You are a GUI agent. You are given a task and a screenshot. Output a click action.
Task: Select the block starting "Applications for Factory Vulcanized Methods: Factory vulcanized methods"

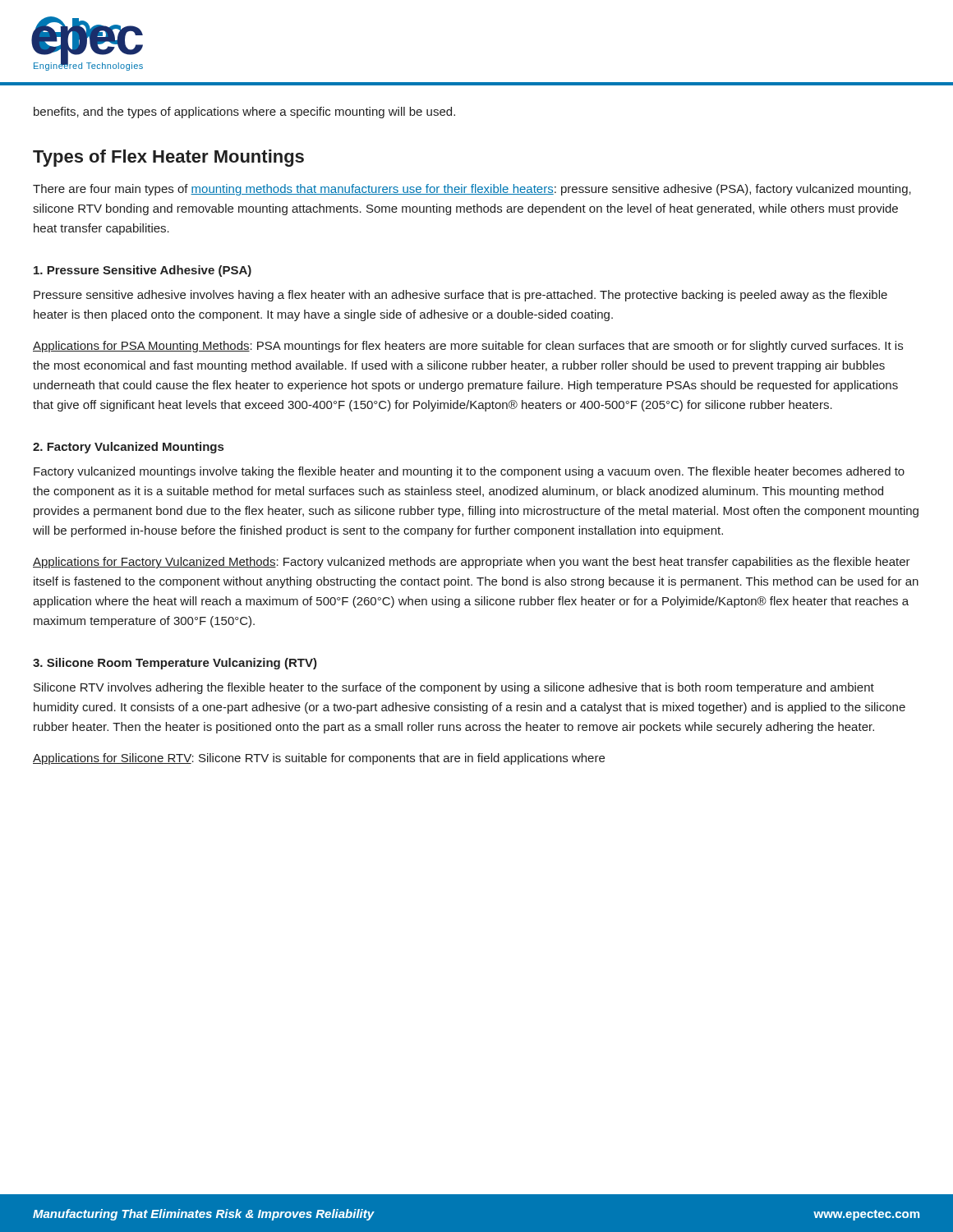pos(476,591)
